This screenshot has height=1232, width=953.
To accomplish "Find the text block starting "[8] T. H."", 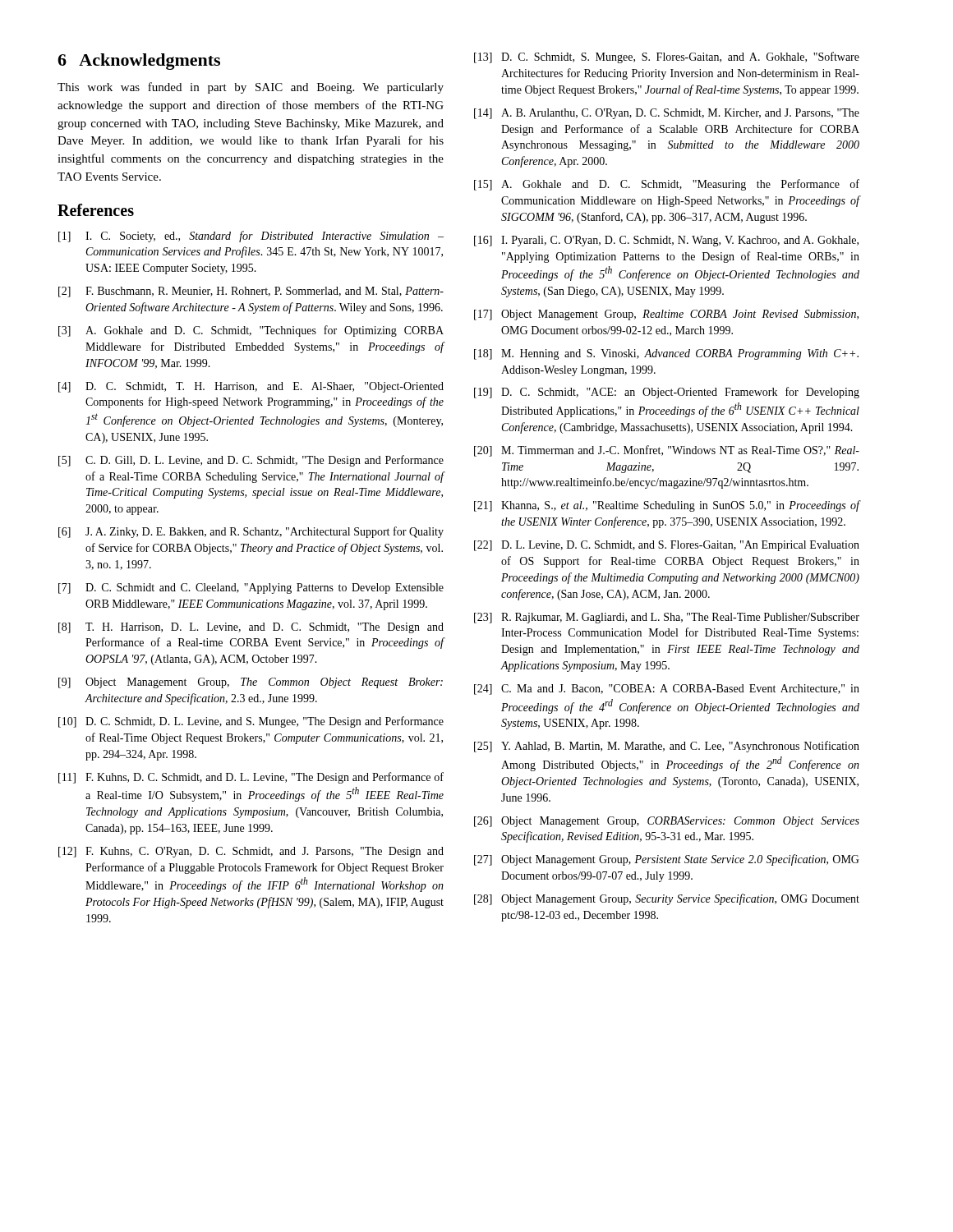I will 251,643.
